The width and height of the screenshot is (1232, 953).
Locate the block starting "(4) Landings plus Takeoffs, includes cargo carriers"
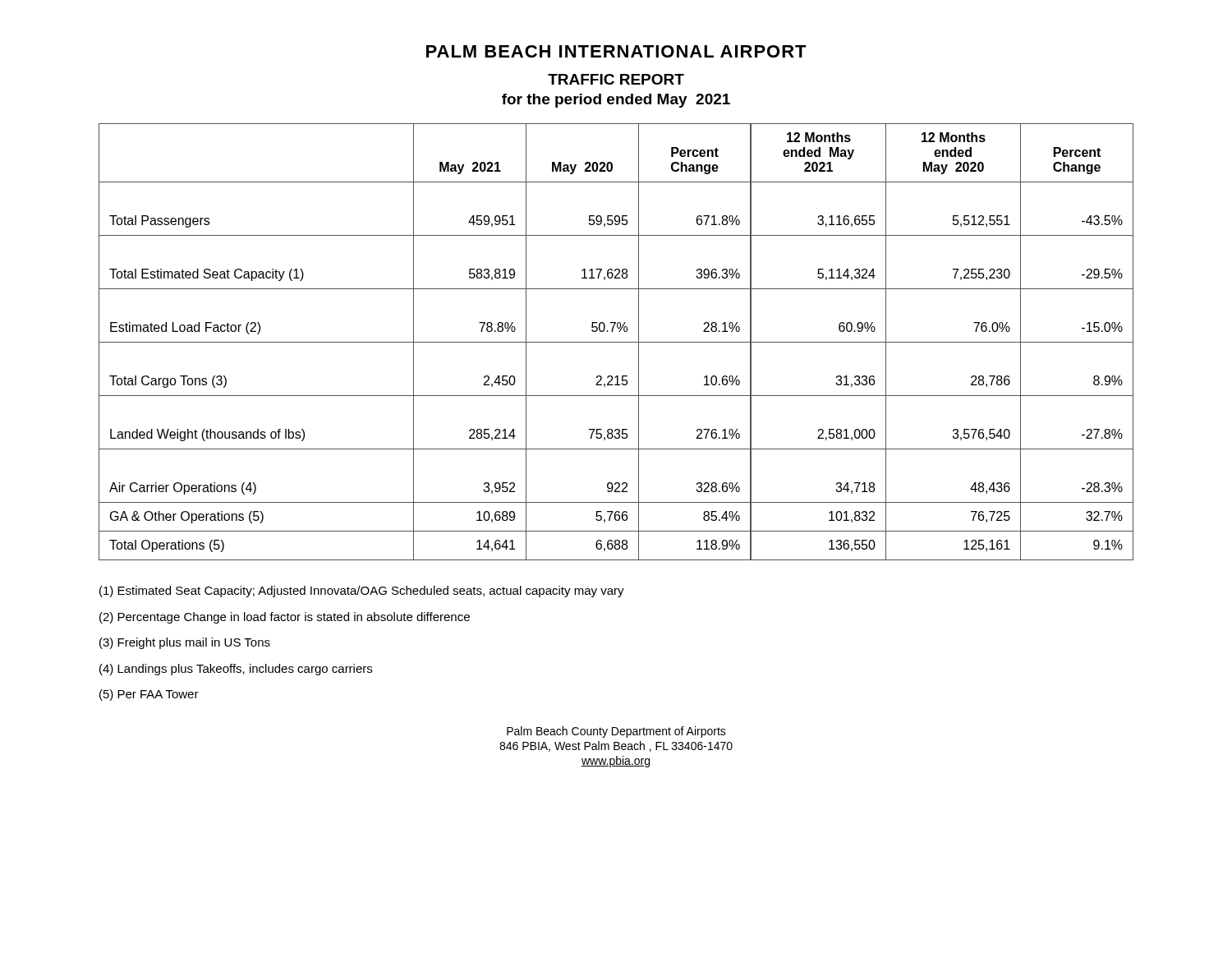tap(236, 670)
